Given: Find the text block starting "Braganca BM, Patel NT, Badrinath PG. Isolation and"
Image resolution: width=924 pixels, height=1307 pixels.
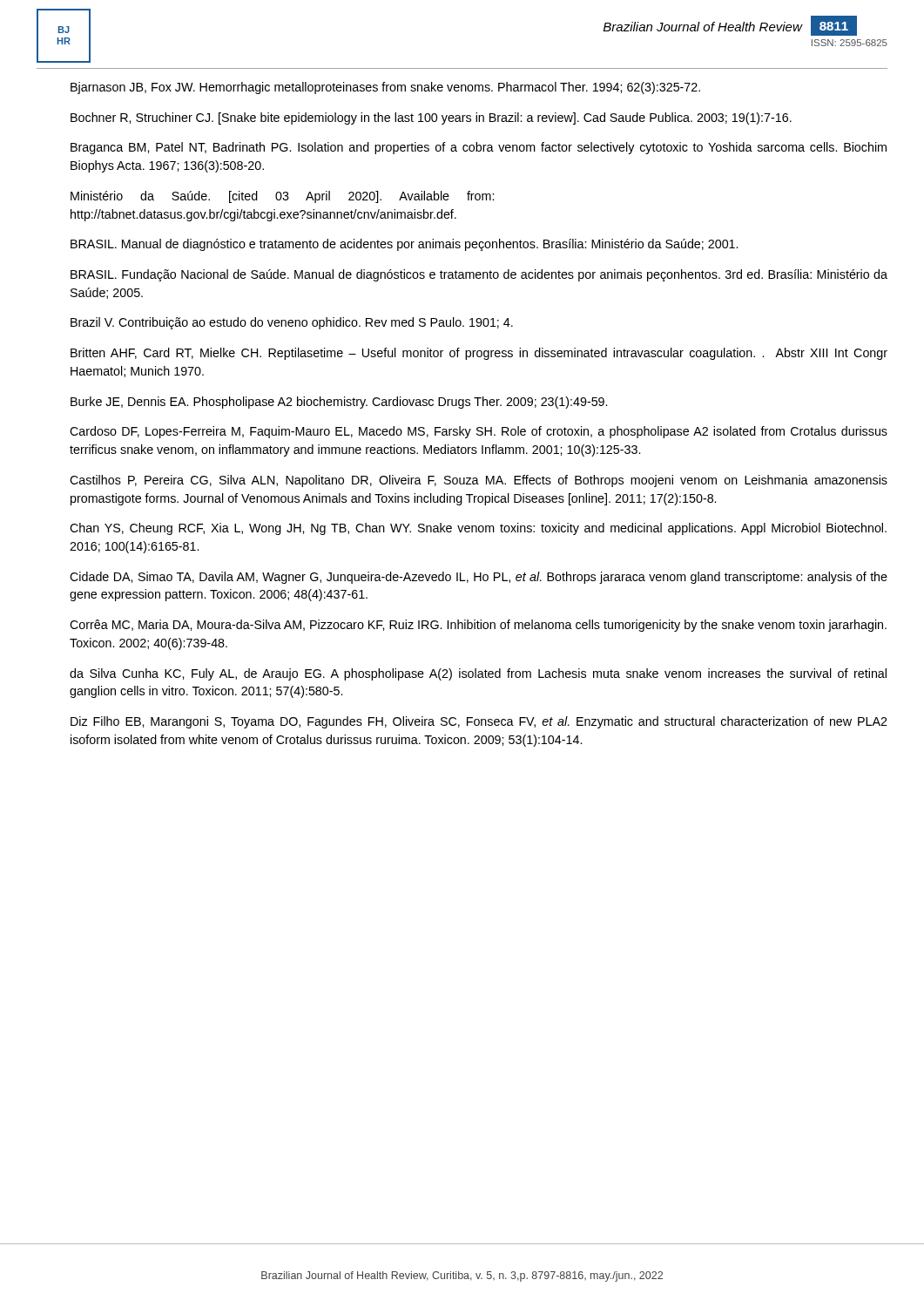Looking at the screenshot, I should [479, 157].
